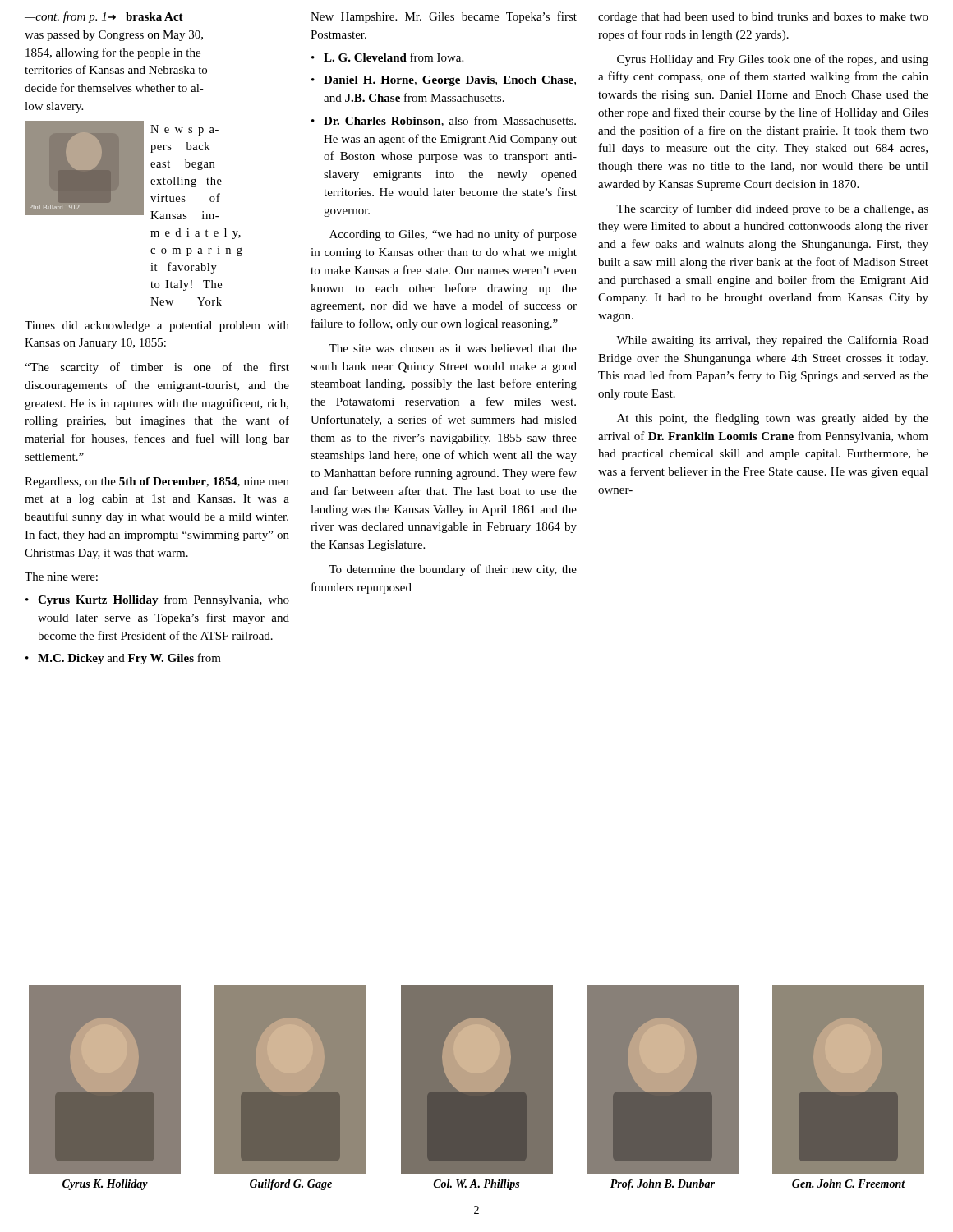The width and height of the screenshot is (953, 1232).
Task: Point to the passage starting "—cont. from p. 1➜ braska Act was"
Action: coord(157,62)
